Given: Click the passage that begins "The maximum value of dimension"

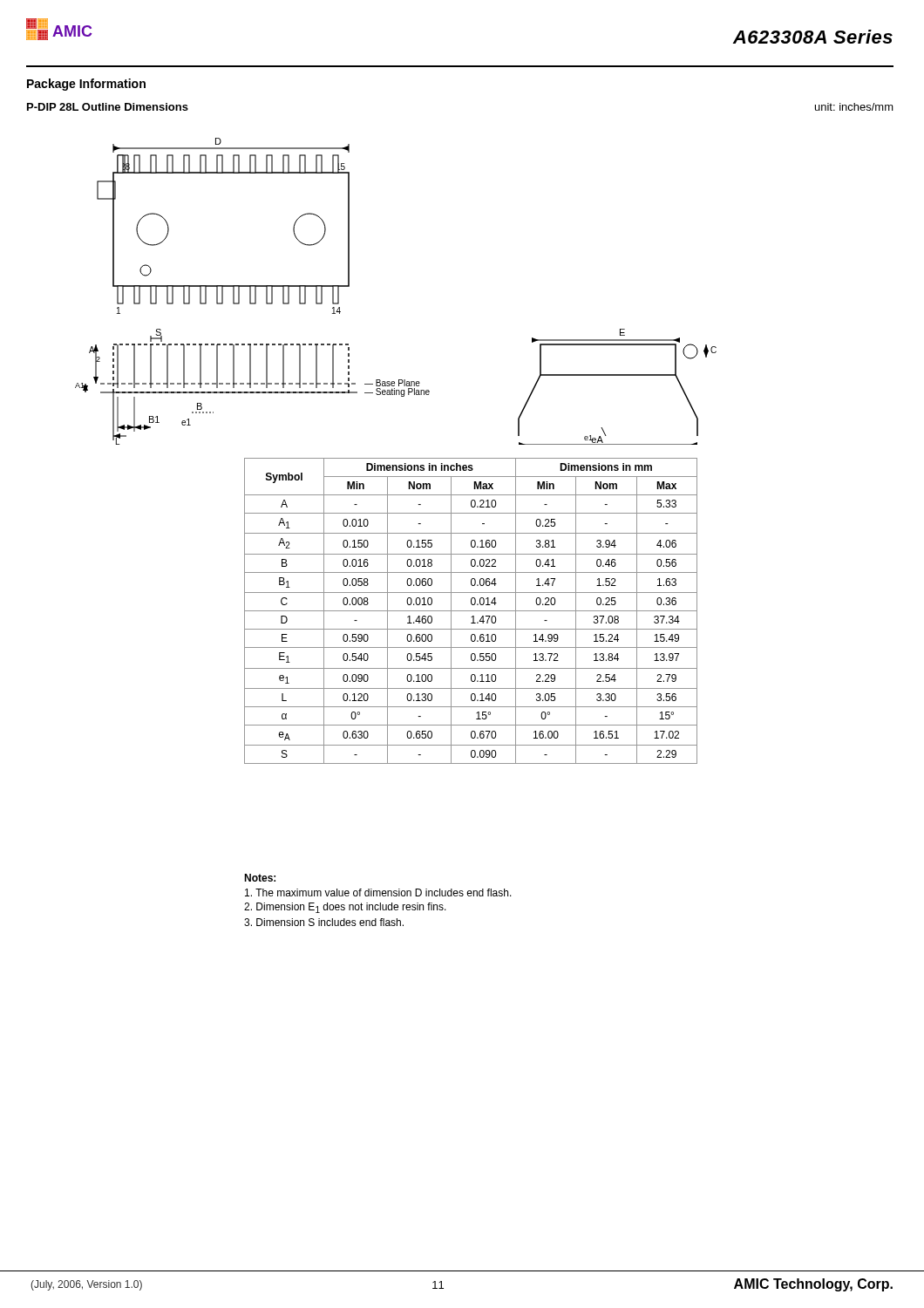Looking at the screenshot, I should 378,893.
